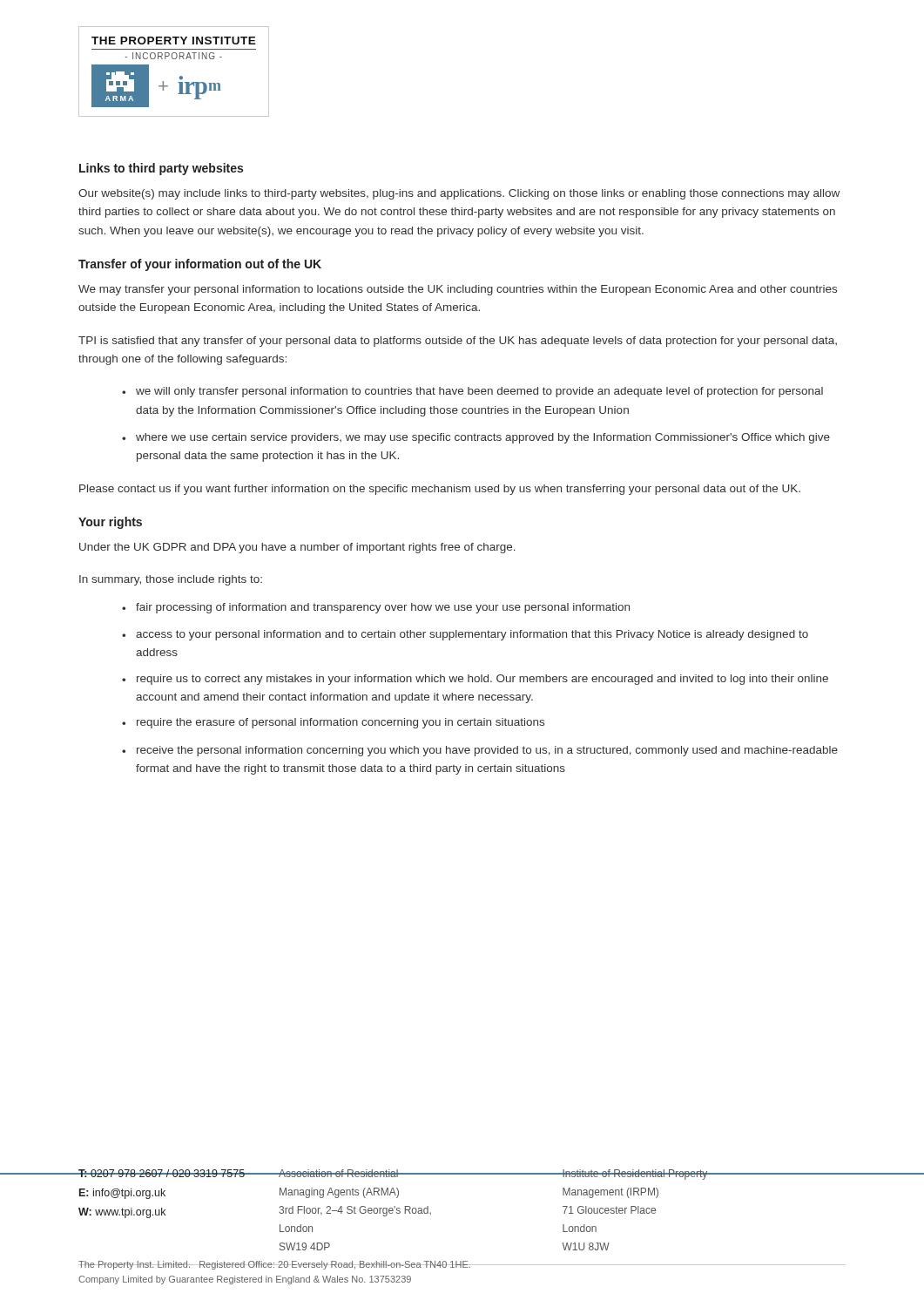
Task: Find the region starting "• require us"
Action: (x=484, y=687)
